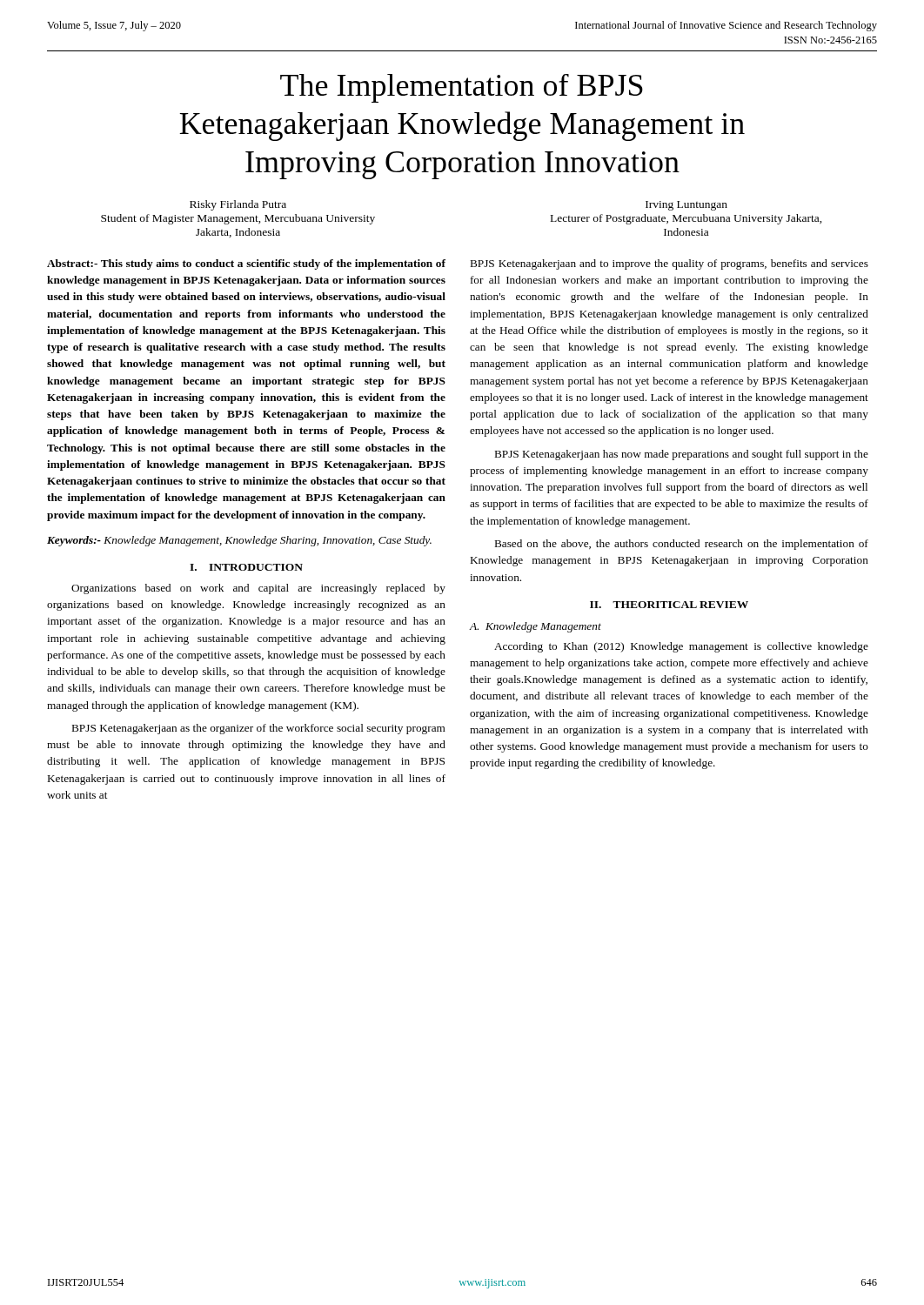This screenshot has width=924, height=1305.
Task: Click on the block starting "Based on the above, the authors conducted"
Action: click(x=669, y=560)
